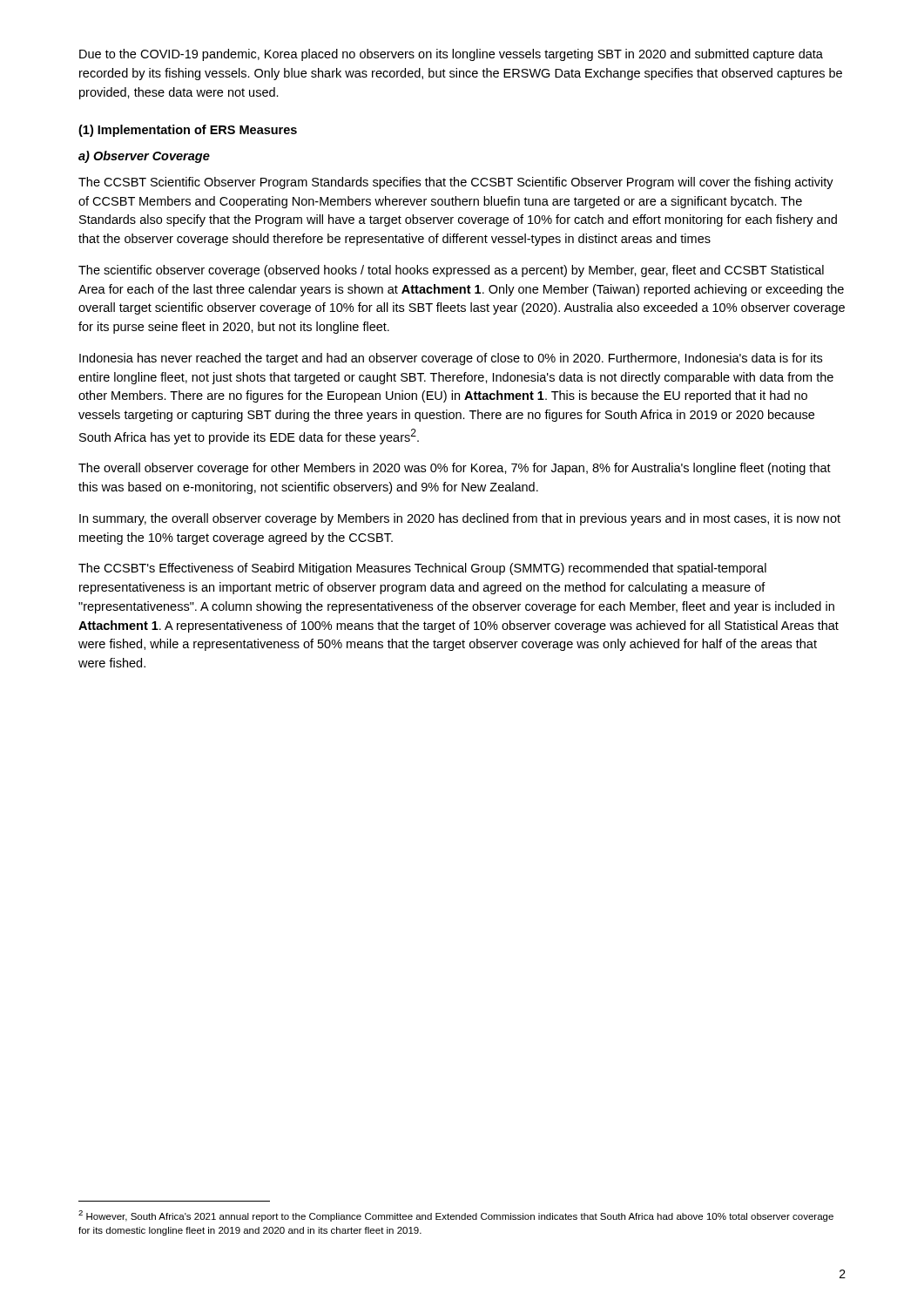This screenshot has width=924, height=1307.
Task: Point to the block beginning "The scientific observer"
Action: pos(462,299)
